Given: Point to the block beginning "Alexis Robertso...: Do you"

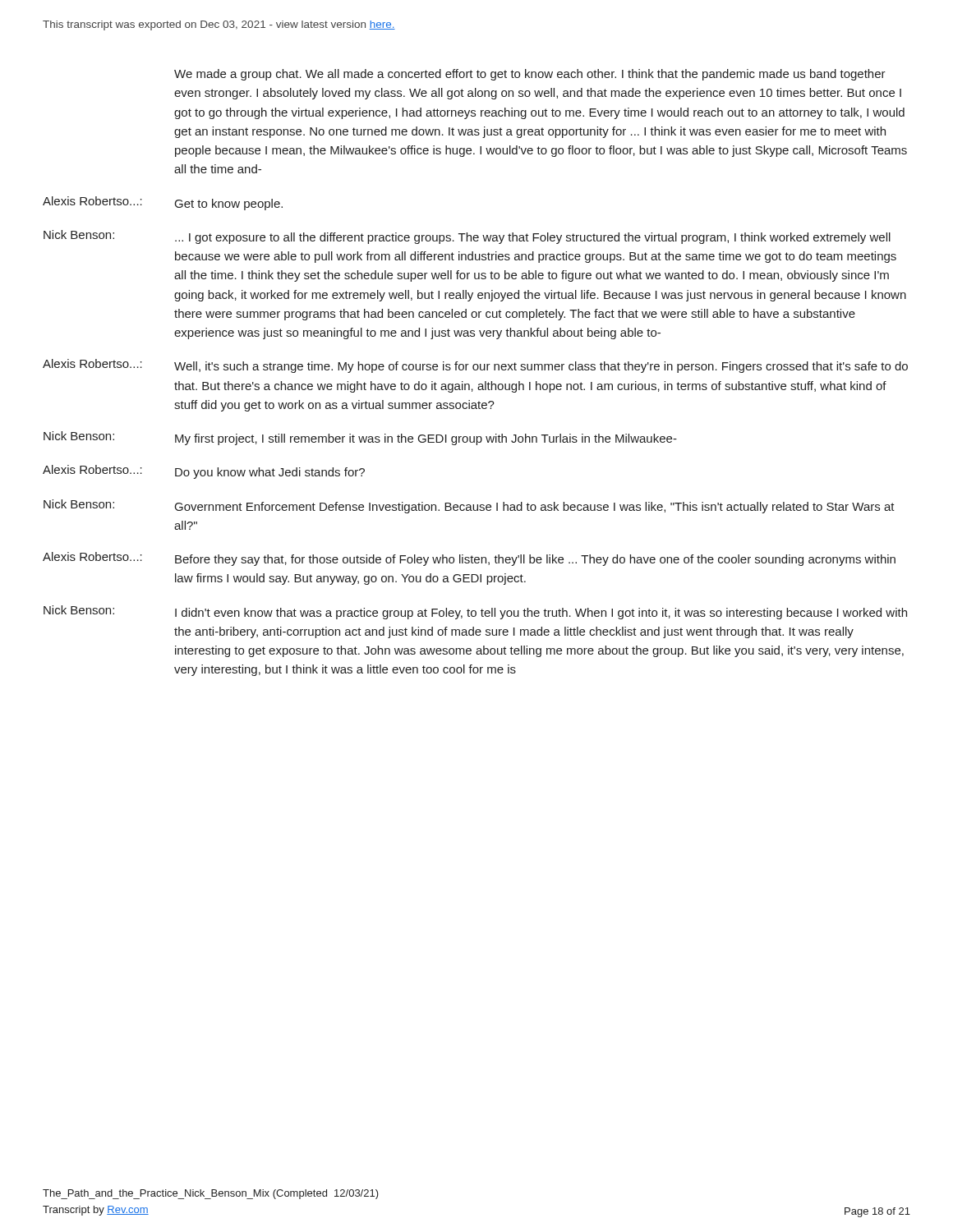Looking at the screenshot, I should 204,472.
